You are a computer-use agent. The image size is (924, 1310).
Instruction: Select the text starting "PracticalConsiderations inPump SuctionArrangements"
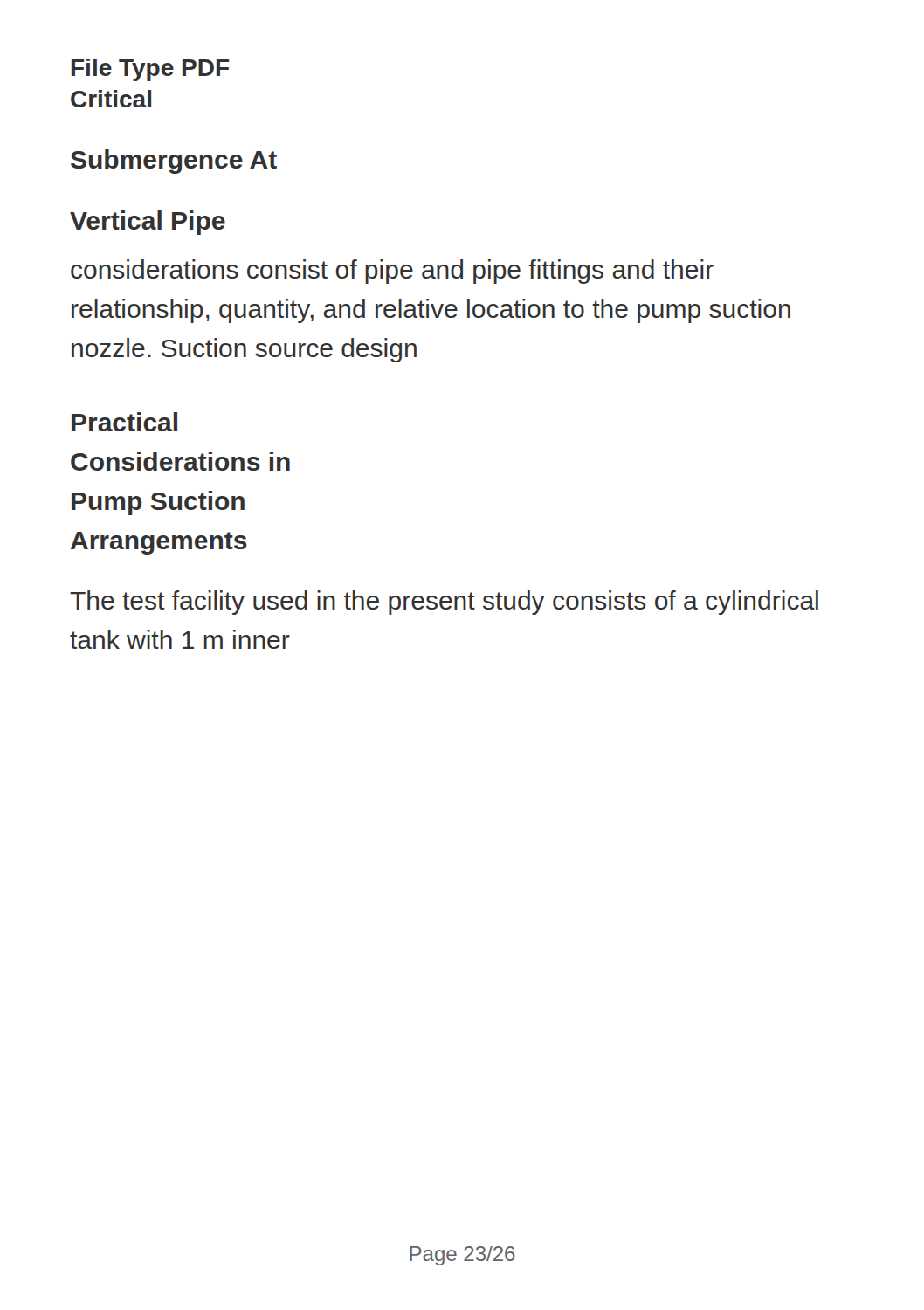(x=124, y=422)
